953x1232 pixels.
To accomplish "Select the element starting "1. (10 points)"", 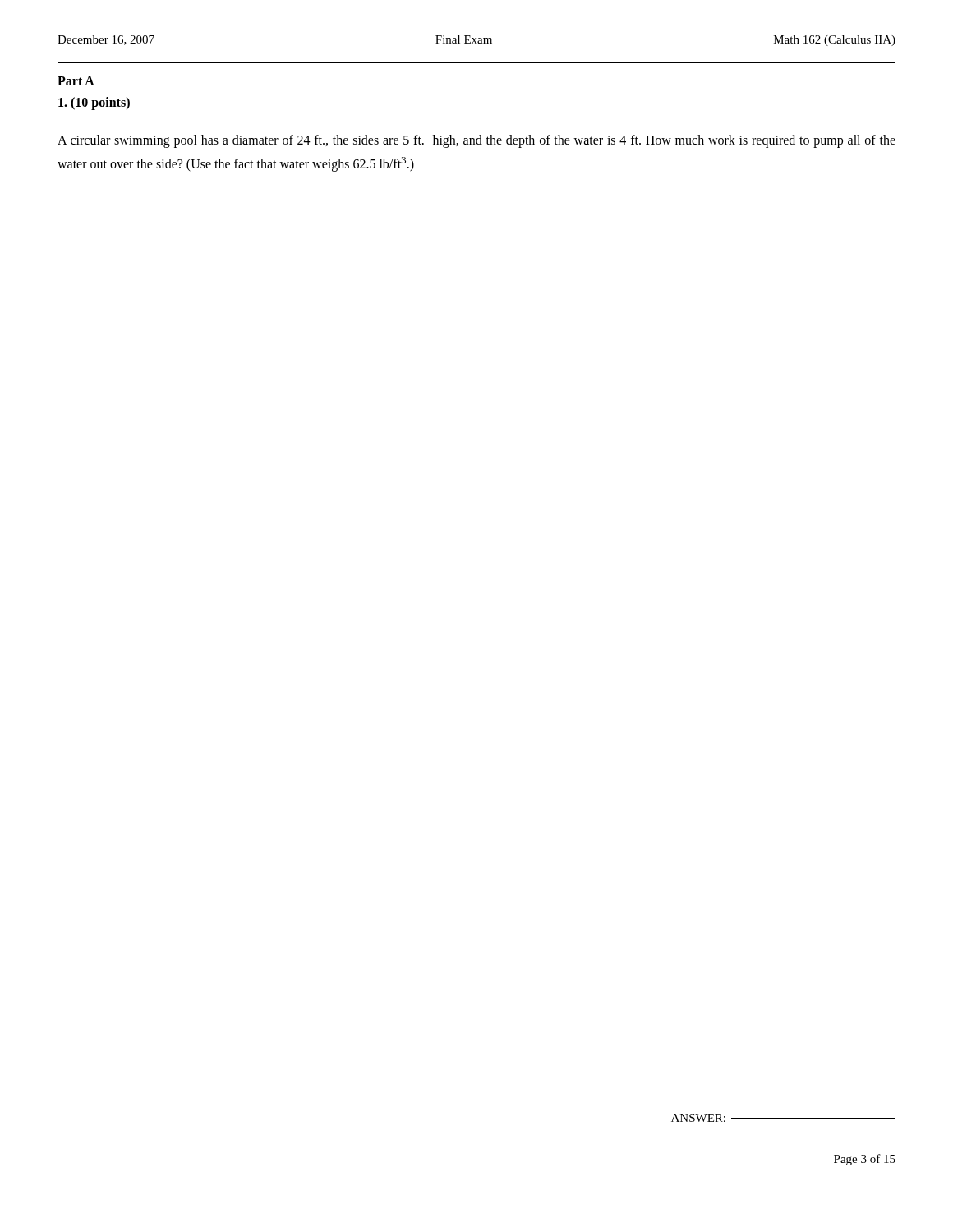I will tap(94, 102).
